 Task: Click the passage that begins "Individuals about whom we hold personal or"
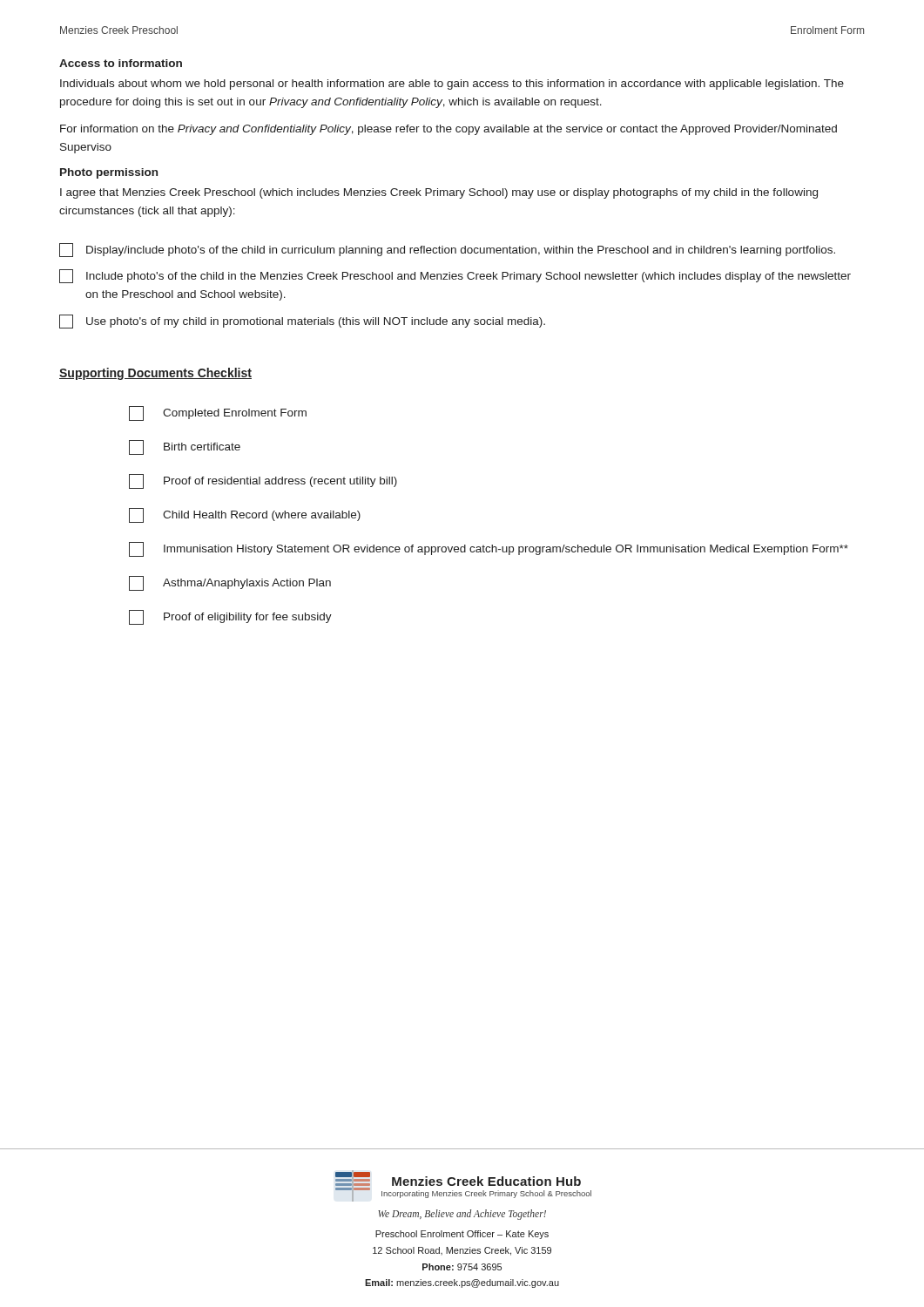[x=452, y=92]
